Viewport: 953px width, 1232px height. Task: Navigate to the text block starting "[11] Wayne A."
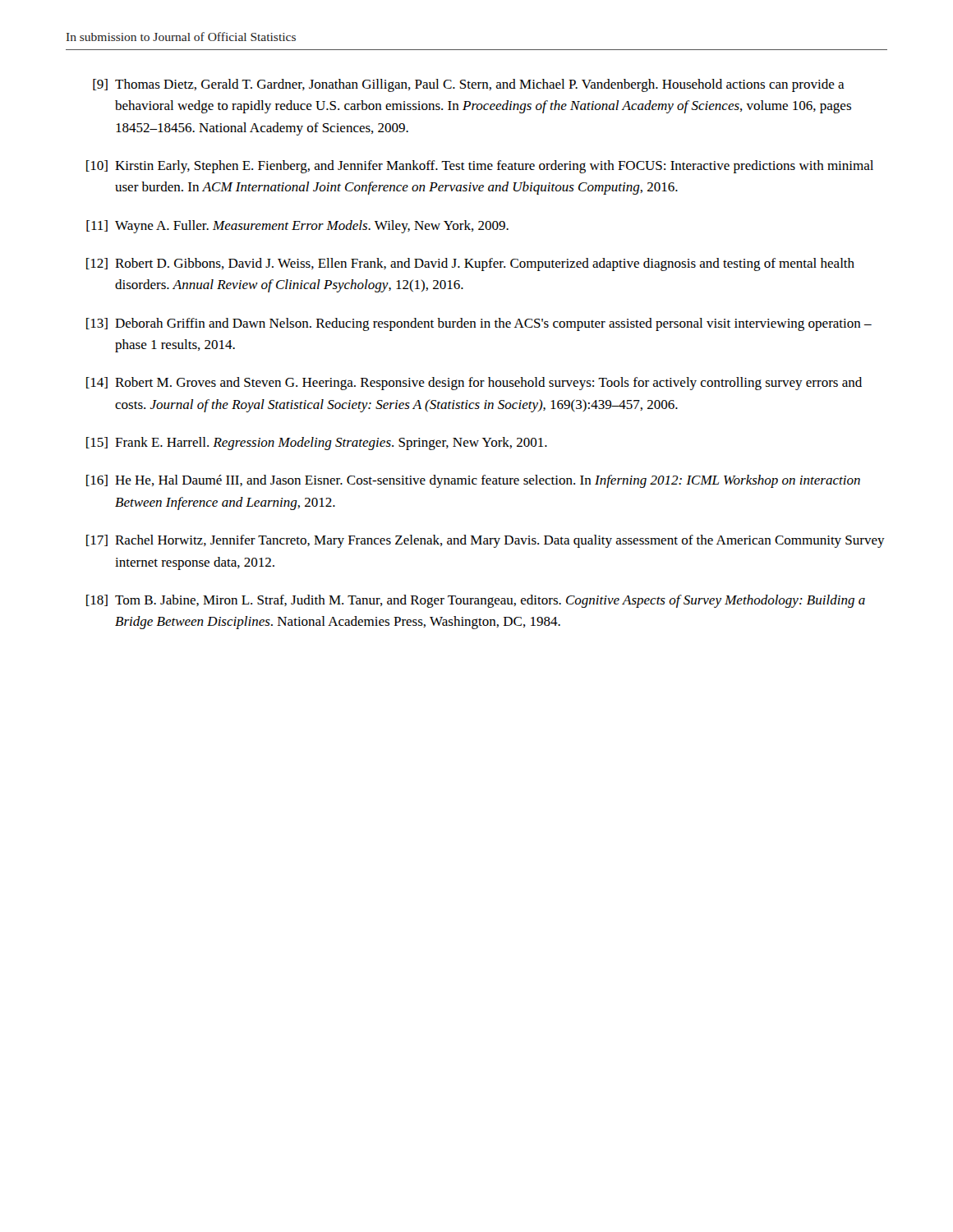click(476, 226)
